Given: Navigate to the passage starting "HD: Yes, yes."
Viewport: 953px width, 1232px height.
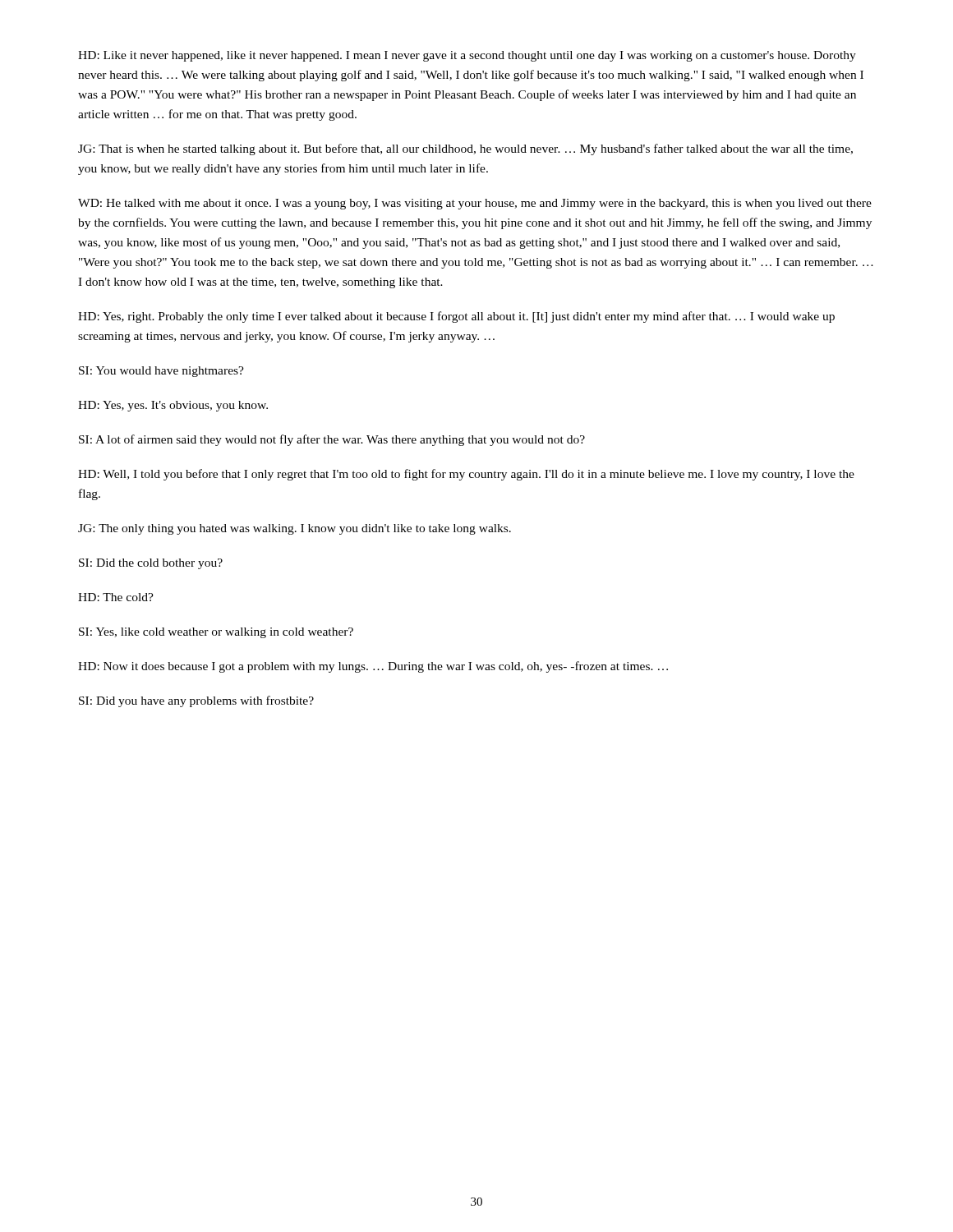Looking at the screenshot, I should (x=173, y=405).
